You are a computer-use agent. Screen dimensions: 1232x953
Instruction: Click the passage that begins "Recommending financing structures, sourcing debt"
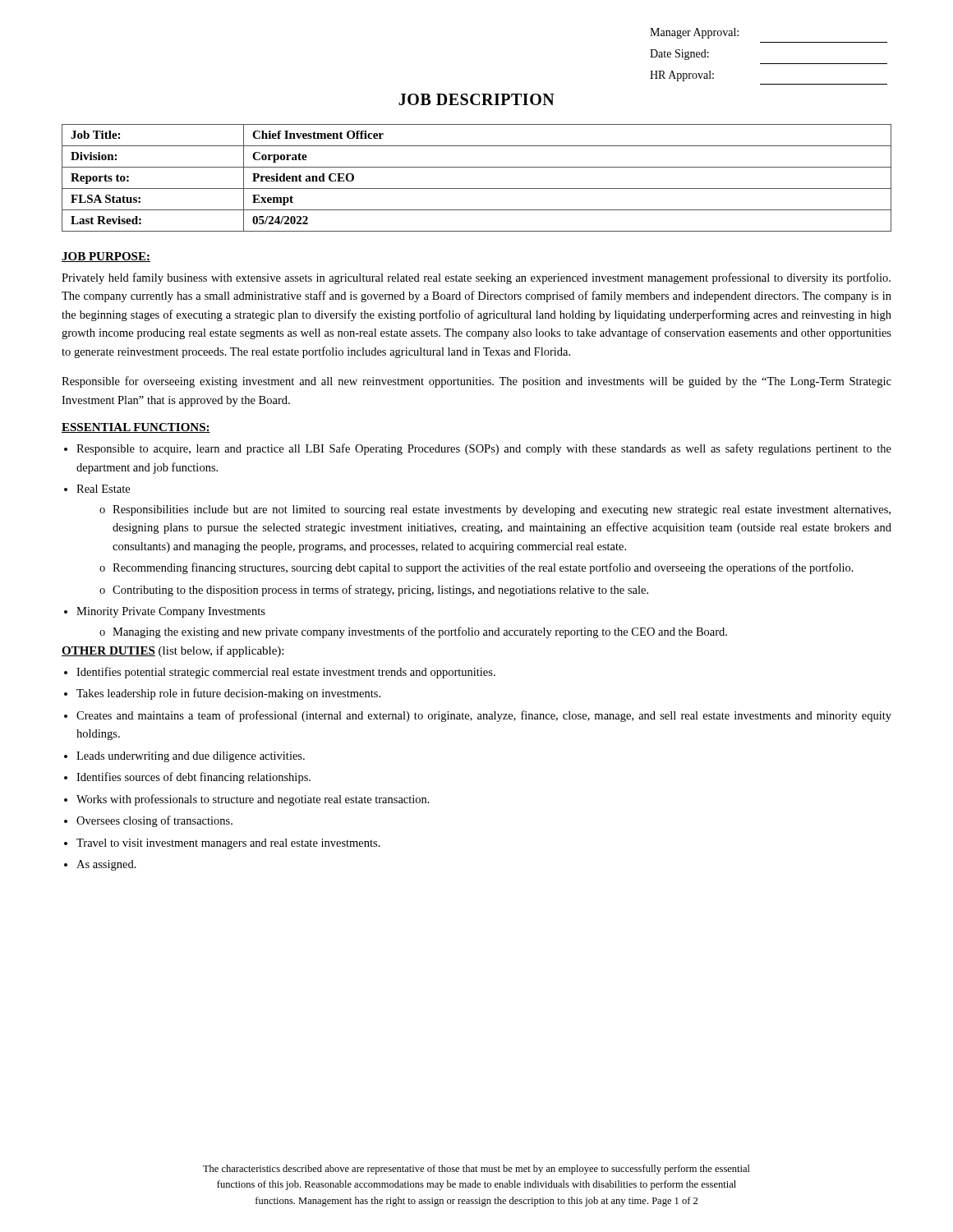(483, 568)
